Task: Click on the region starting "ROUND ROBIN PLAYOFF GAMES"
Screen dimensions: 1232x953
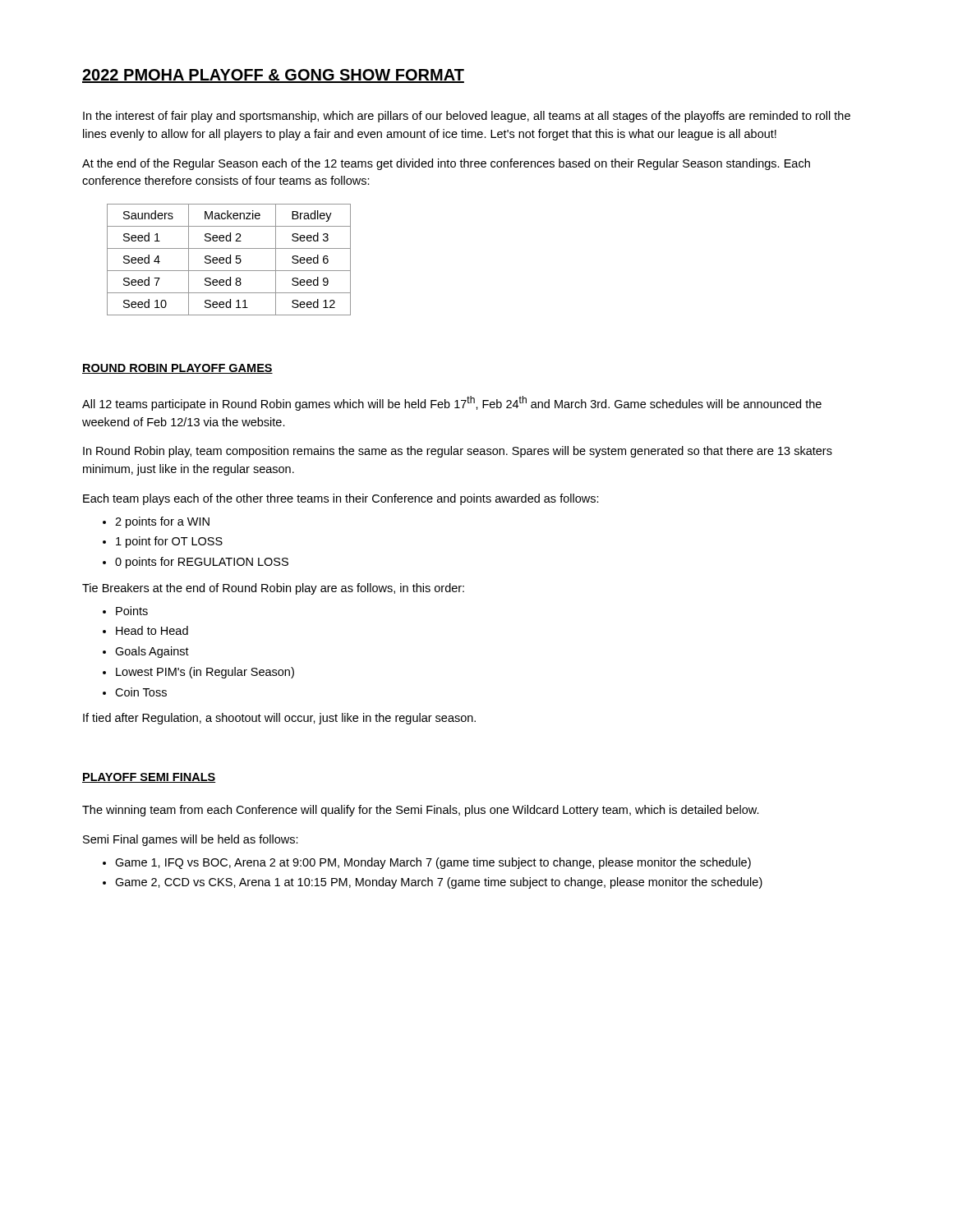Action: (x=177, y=368)
